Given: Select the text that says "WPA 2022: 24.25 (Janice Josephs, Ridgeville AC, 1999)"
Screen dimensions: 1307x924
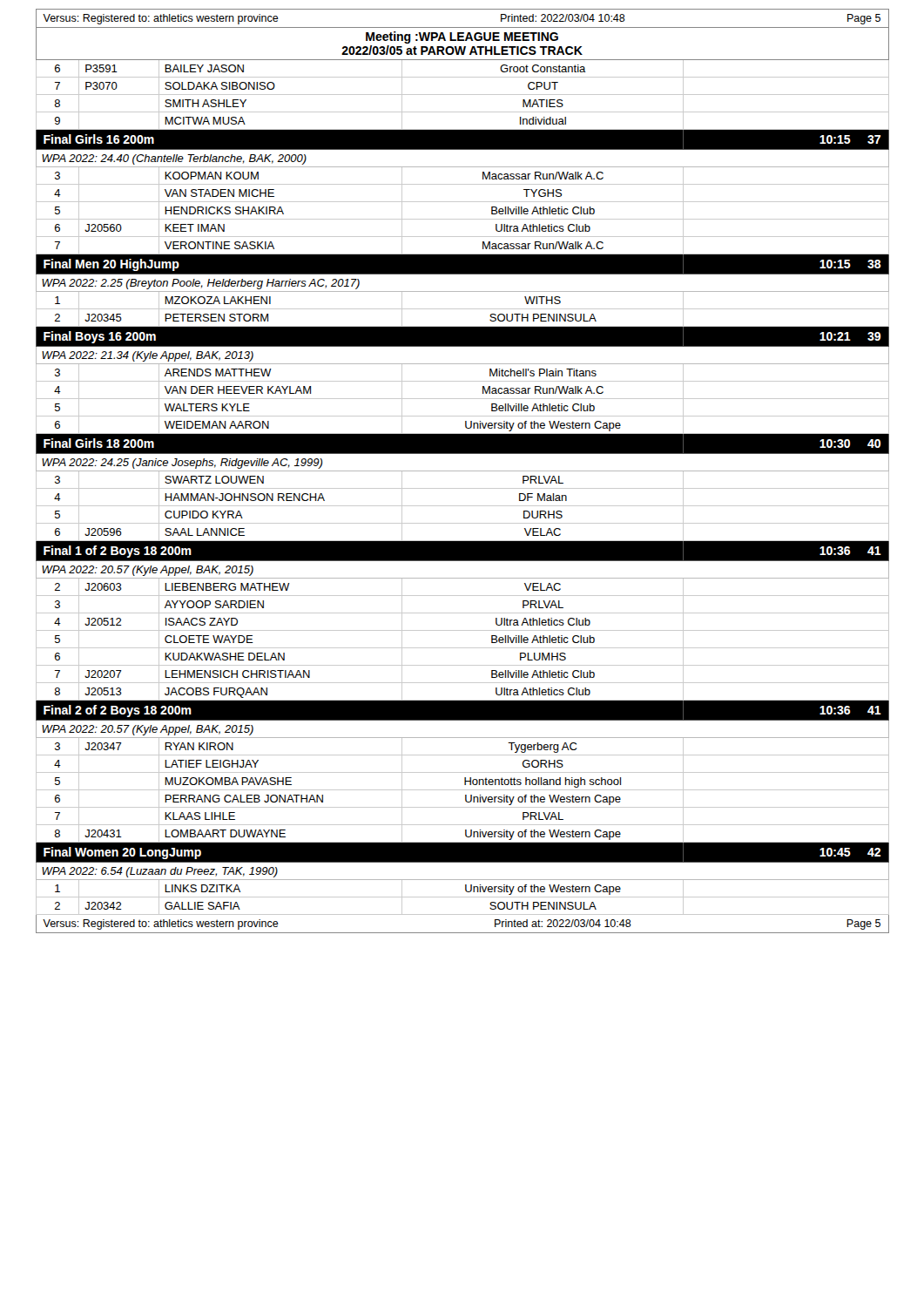Looking at the screenshot, I should (182, 462).
